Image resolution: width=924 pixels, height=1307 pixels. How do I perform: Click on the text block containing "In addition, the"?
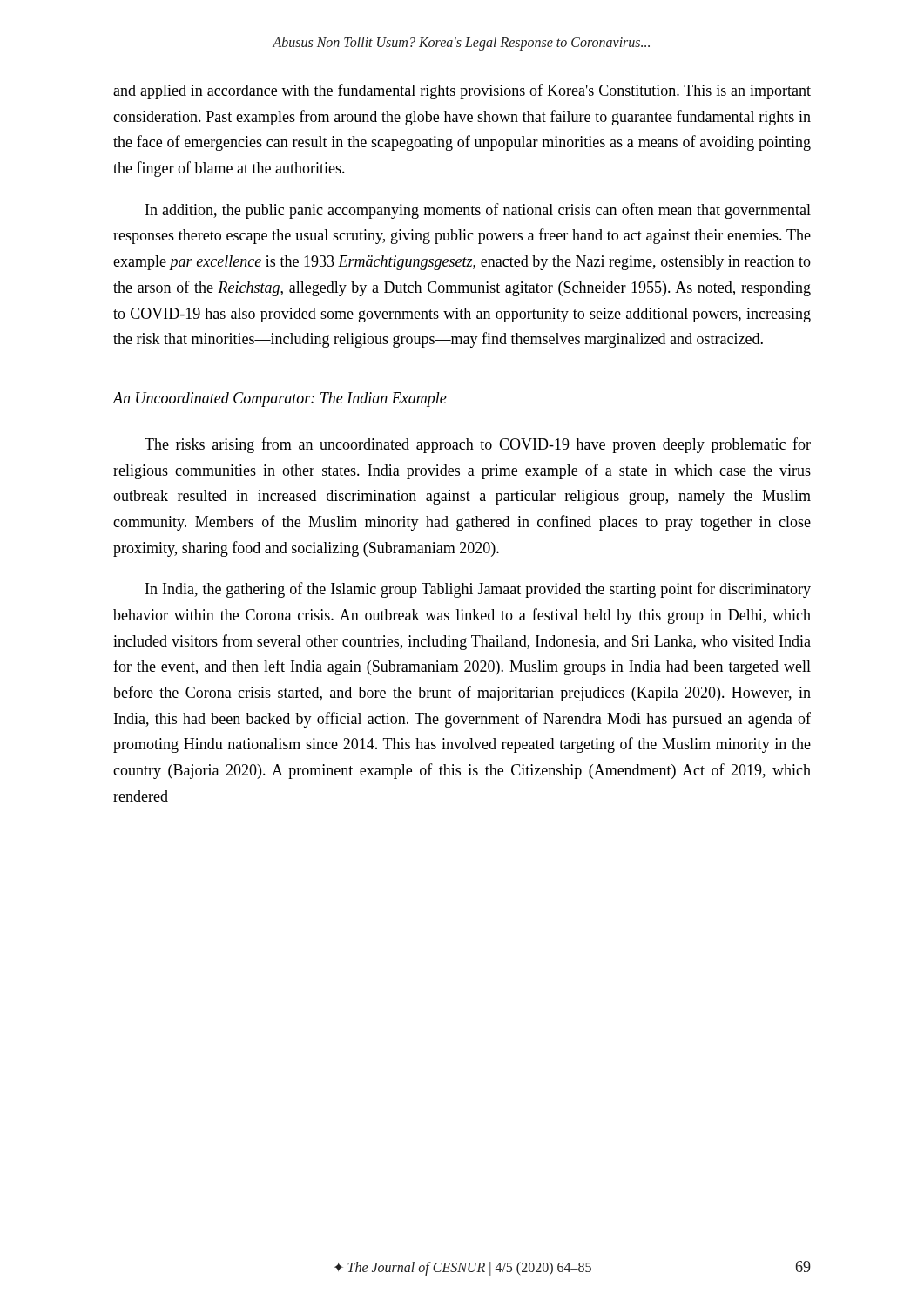(x=462, y=275)
